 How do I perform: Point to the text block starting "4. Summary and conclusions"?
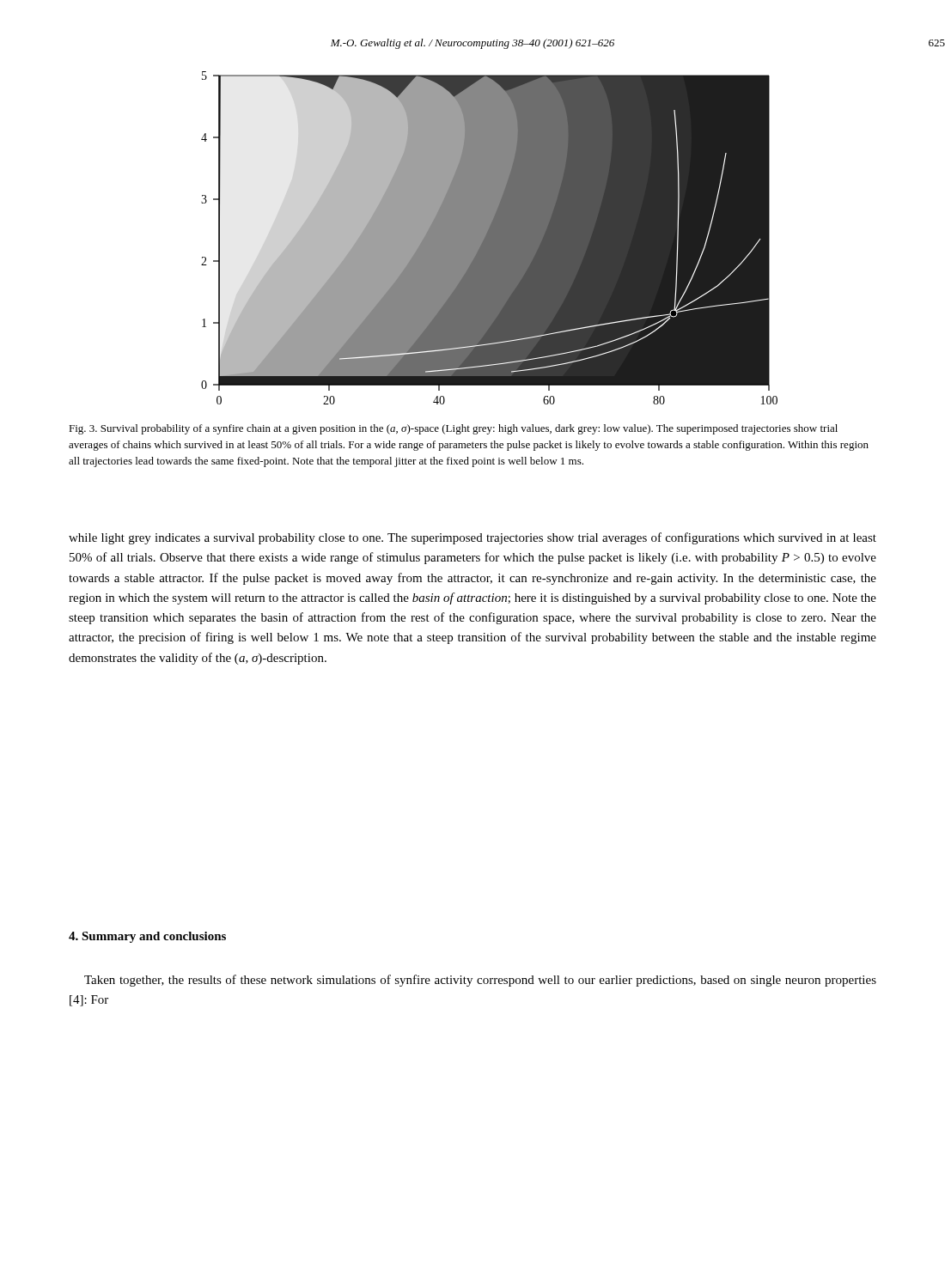point(147,936)
